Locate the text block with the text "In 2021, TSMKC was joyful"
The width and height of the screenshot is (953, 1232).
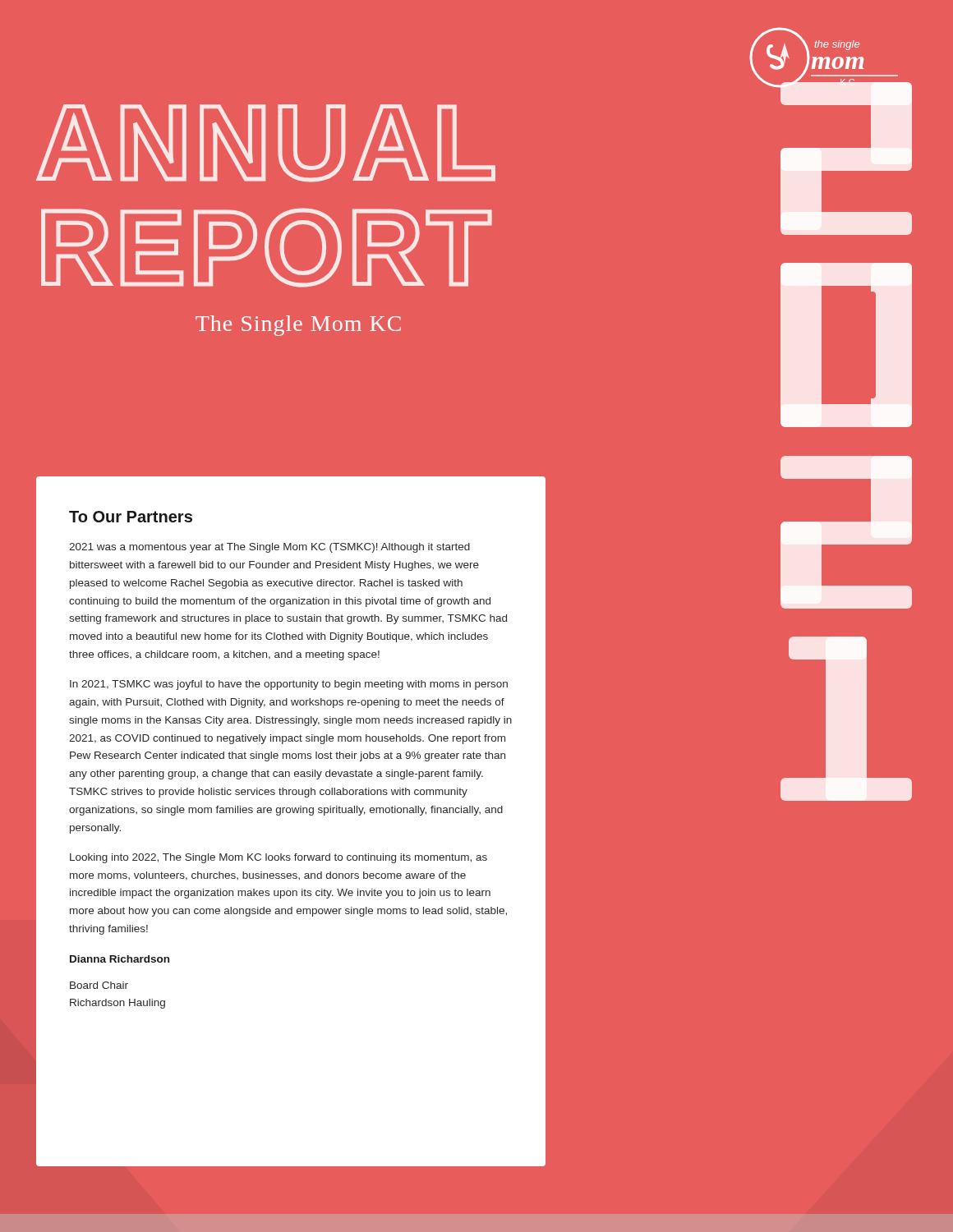tap(291, 756)
